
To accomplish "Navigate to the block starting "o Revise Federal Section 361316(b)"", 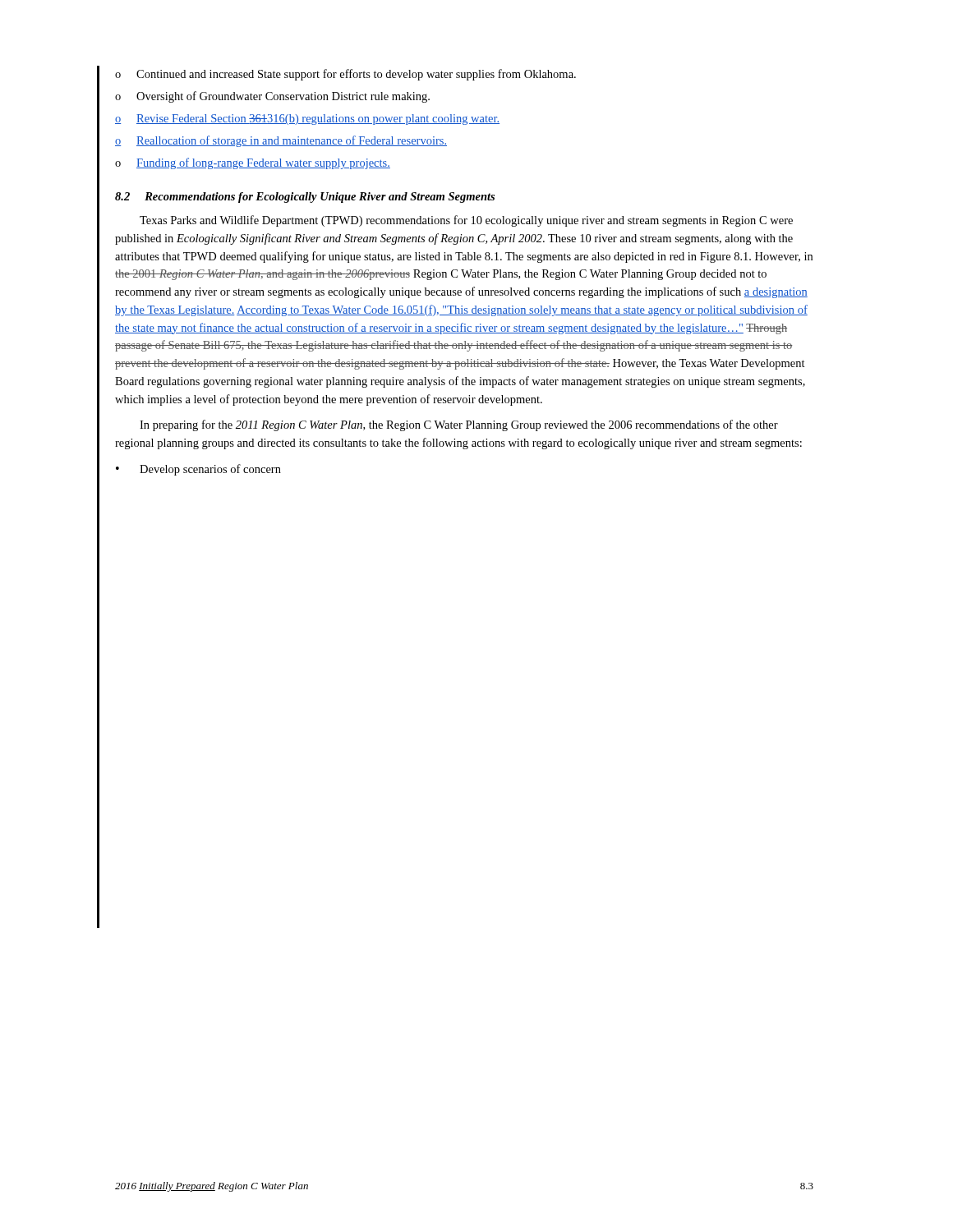I will 464,119.
